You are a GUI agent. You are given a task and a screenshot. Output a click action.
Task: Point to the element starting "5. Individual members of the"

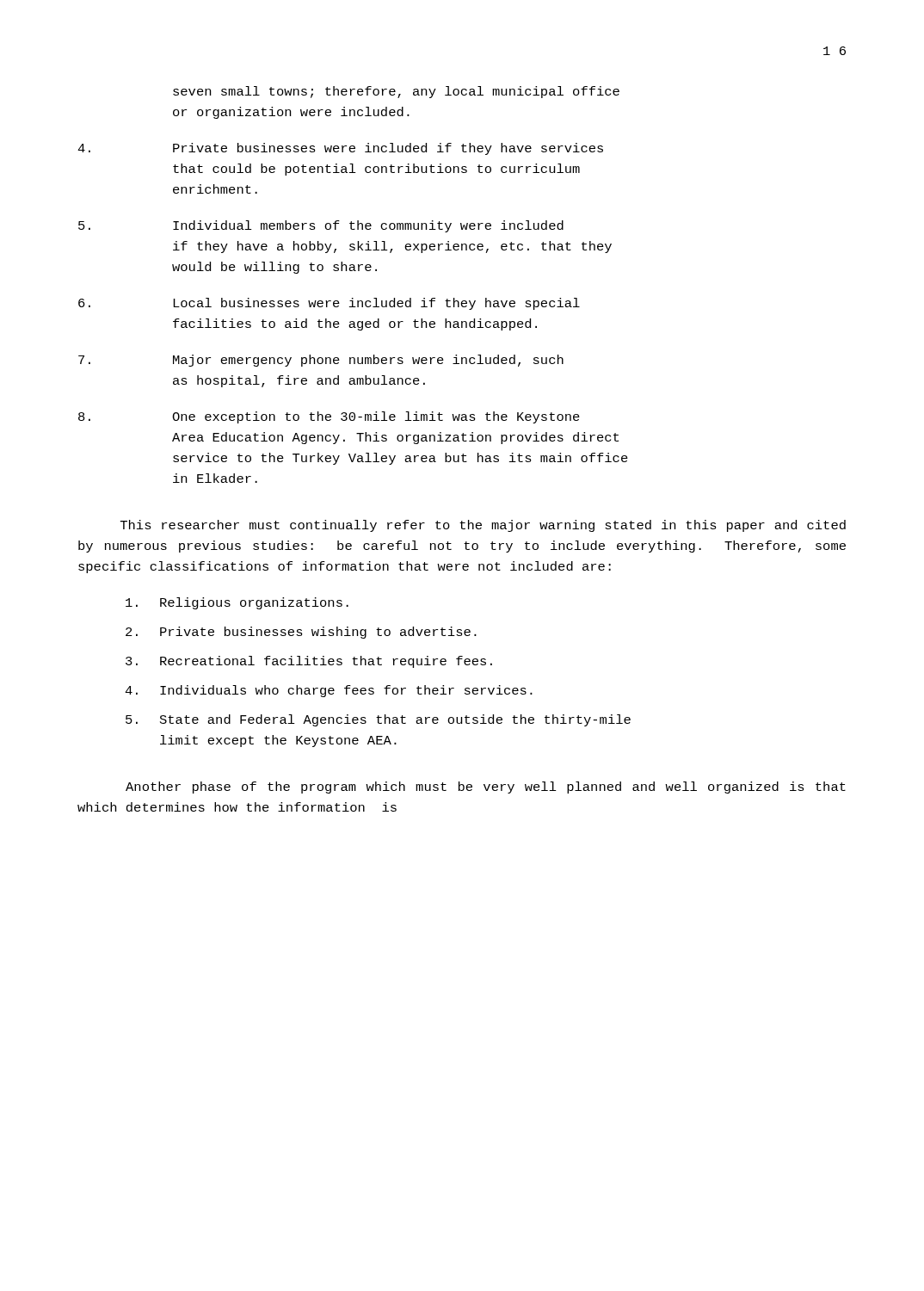462,247
